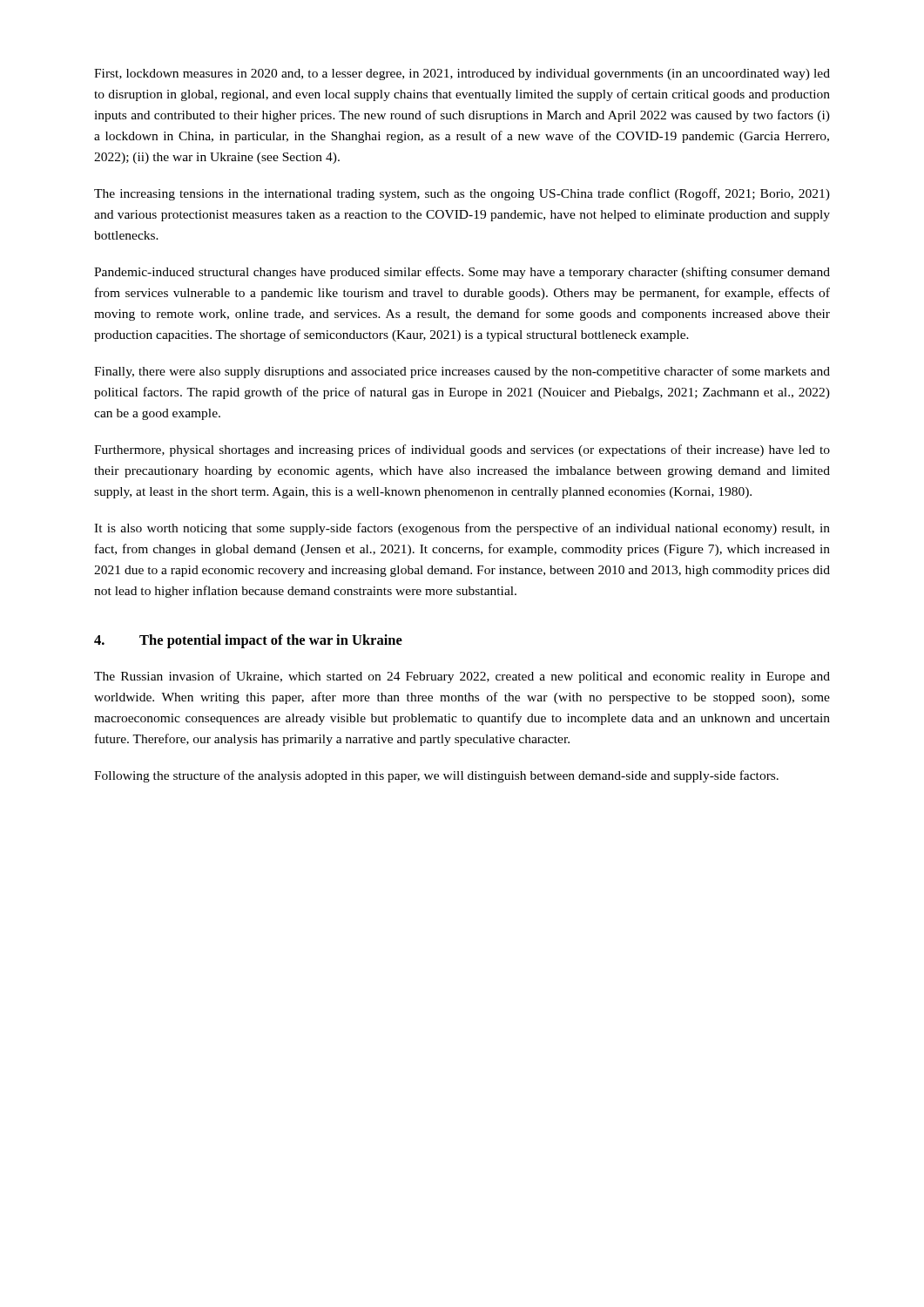Navigate to the element starting "The Russian invasion of Ukraine,"

(462, 707)
